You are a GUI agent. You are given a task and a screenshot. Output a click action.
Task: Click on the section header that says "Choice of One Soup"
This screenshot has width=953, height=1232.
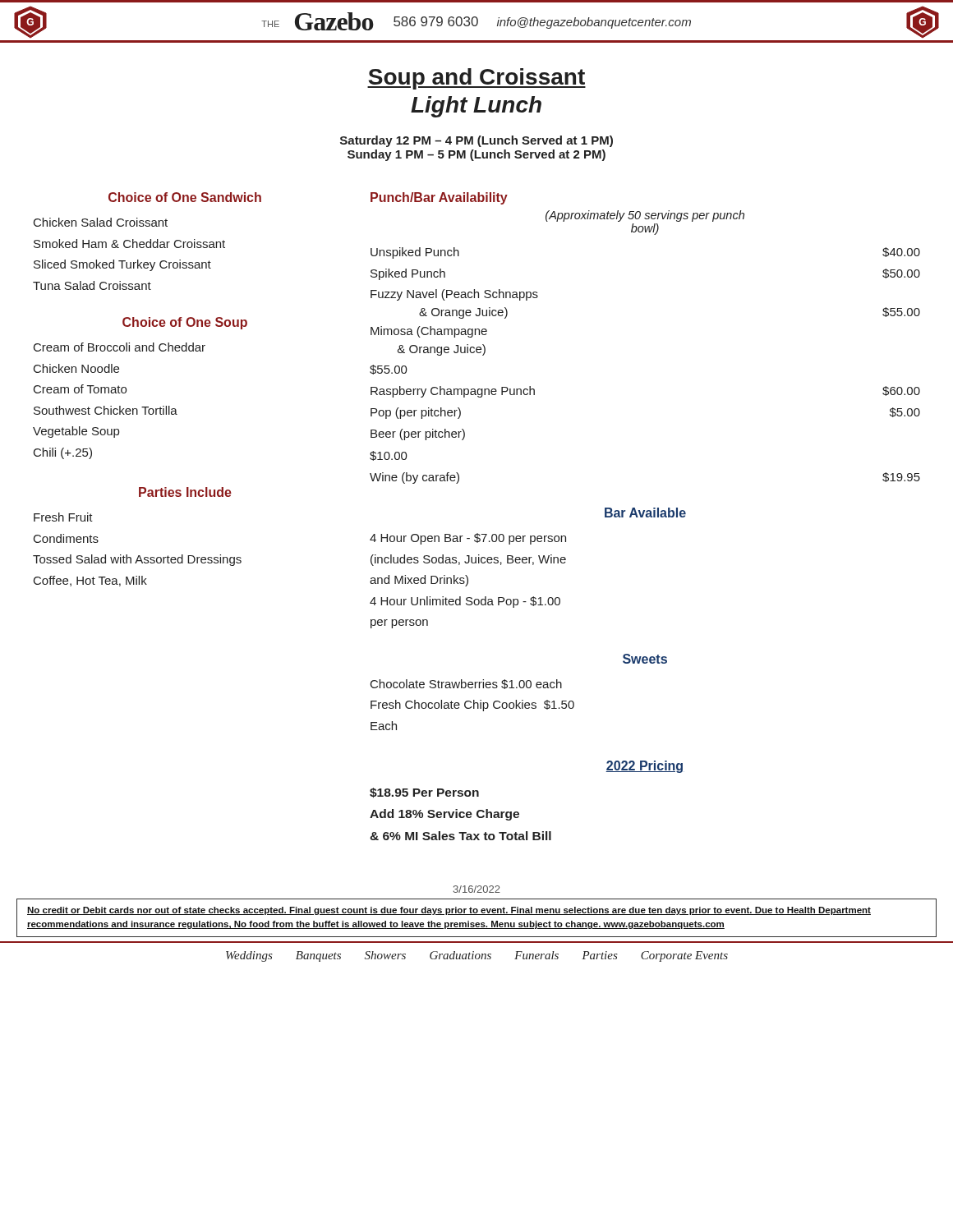(x=185, y=322)
